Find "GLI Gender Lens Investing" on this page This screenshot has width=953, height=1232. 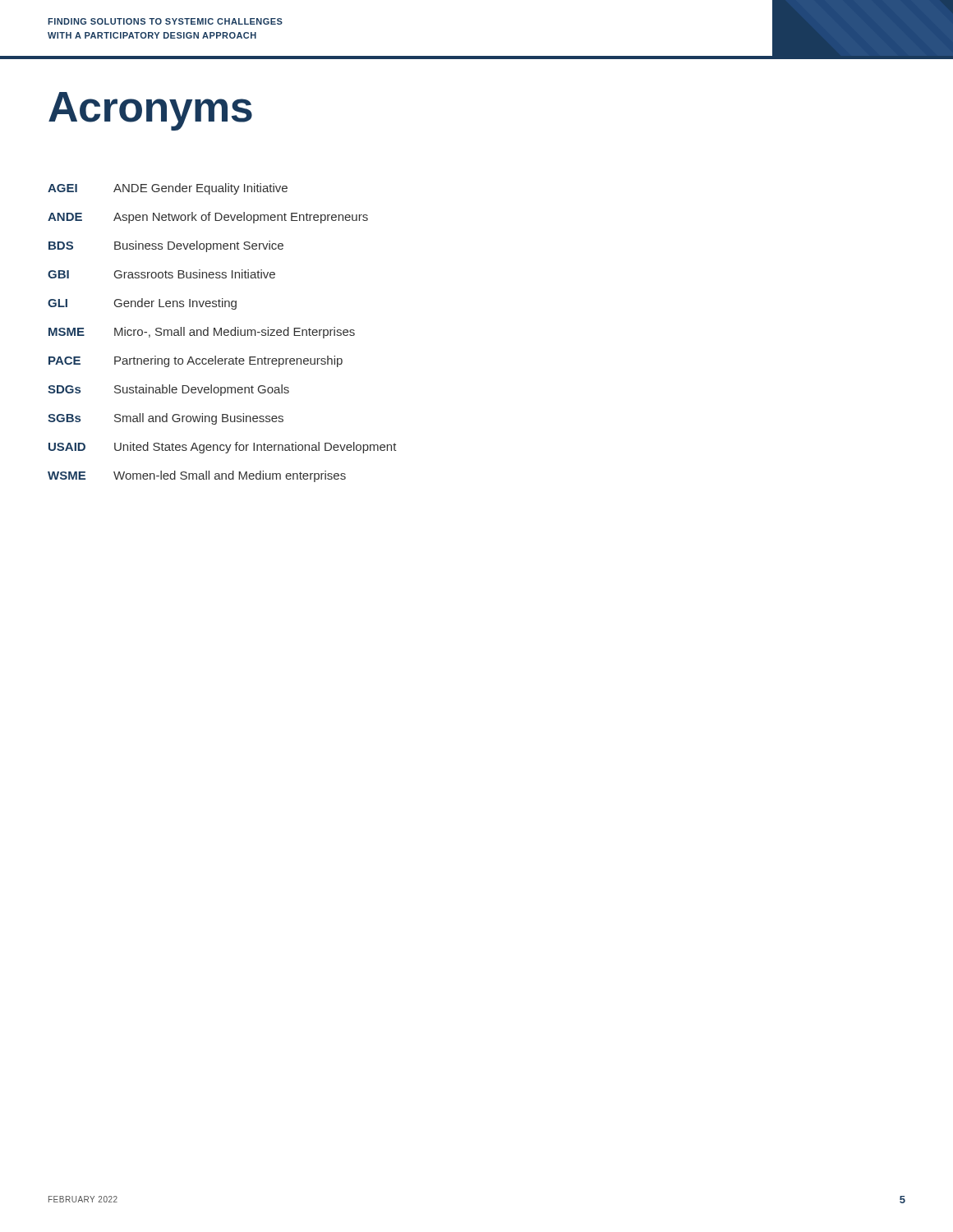[143, 303]
